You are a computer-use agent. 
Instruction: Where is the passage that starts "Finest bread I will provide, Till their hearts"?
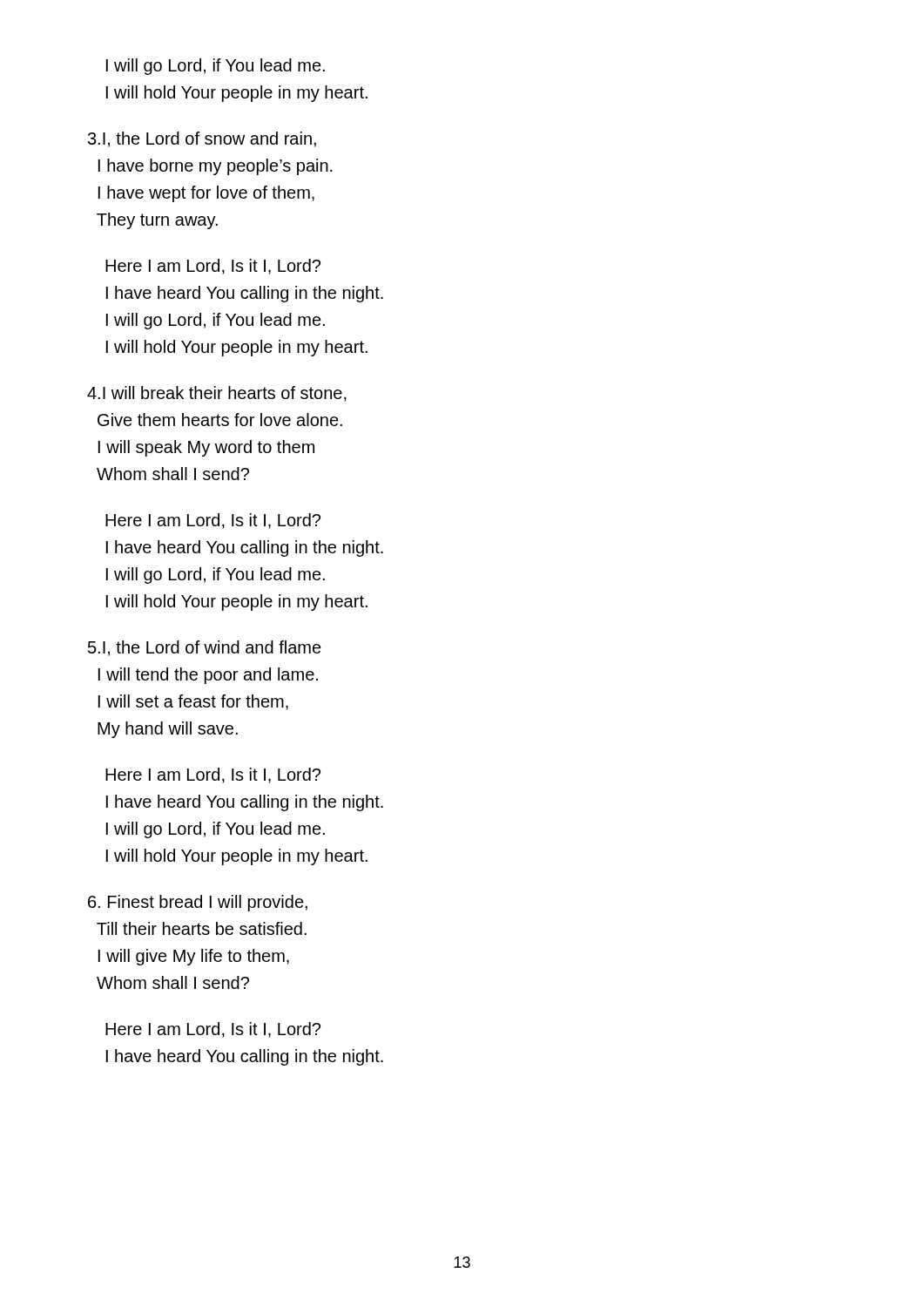pyautogui.click(x=198, y=903)
